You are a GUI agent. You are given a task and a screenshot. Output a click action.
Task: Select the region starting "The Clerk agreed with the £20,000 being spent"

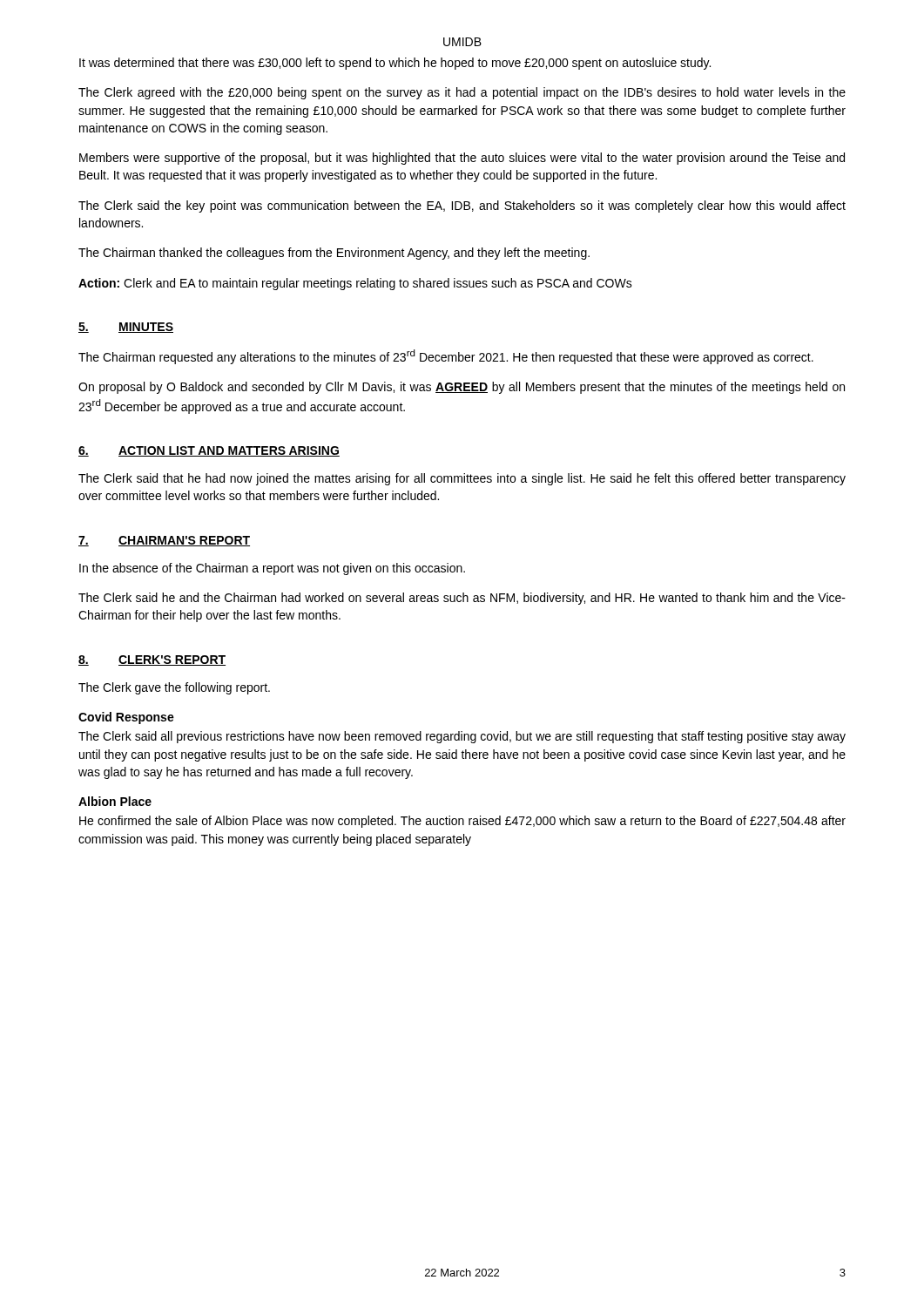pyautogui.click(x=462, y=110)
